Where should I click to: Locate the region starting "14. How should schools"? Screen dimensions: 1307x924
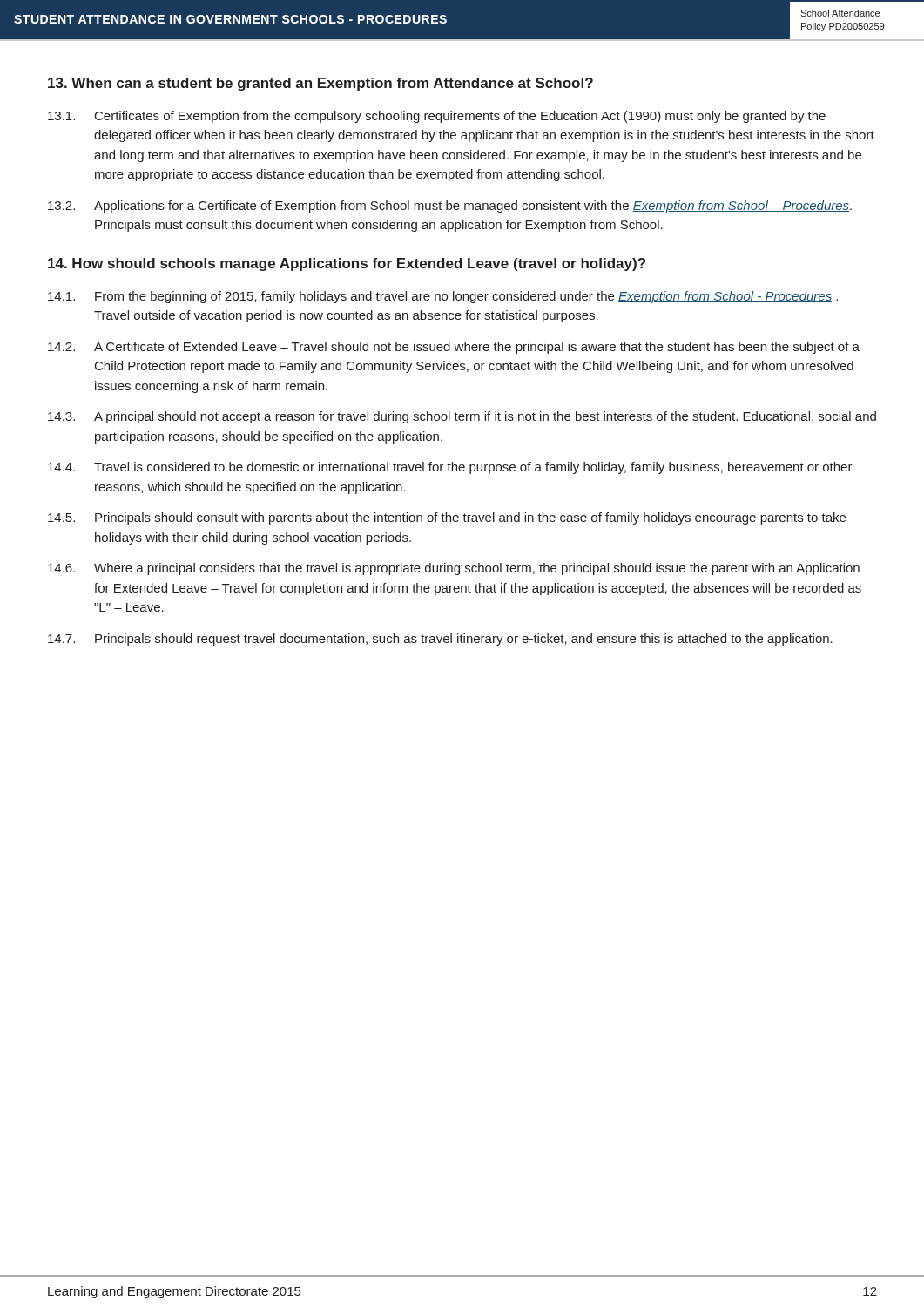coord(347,263)
